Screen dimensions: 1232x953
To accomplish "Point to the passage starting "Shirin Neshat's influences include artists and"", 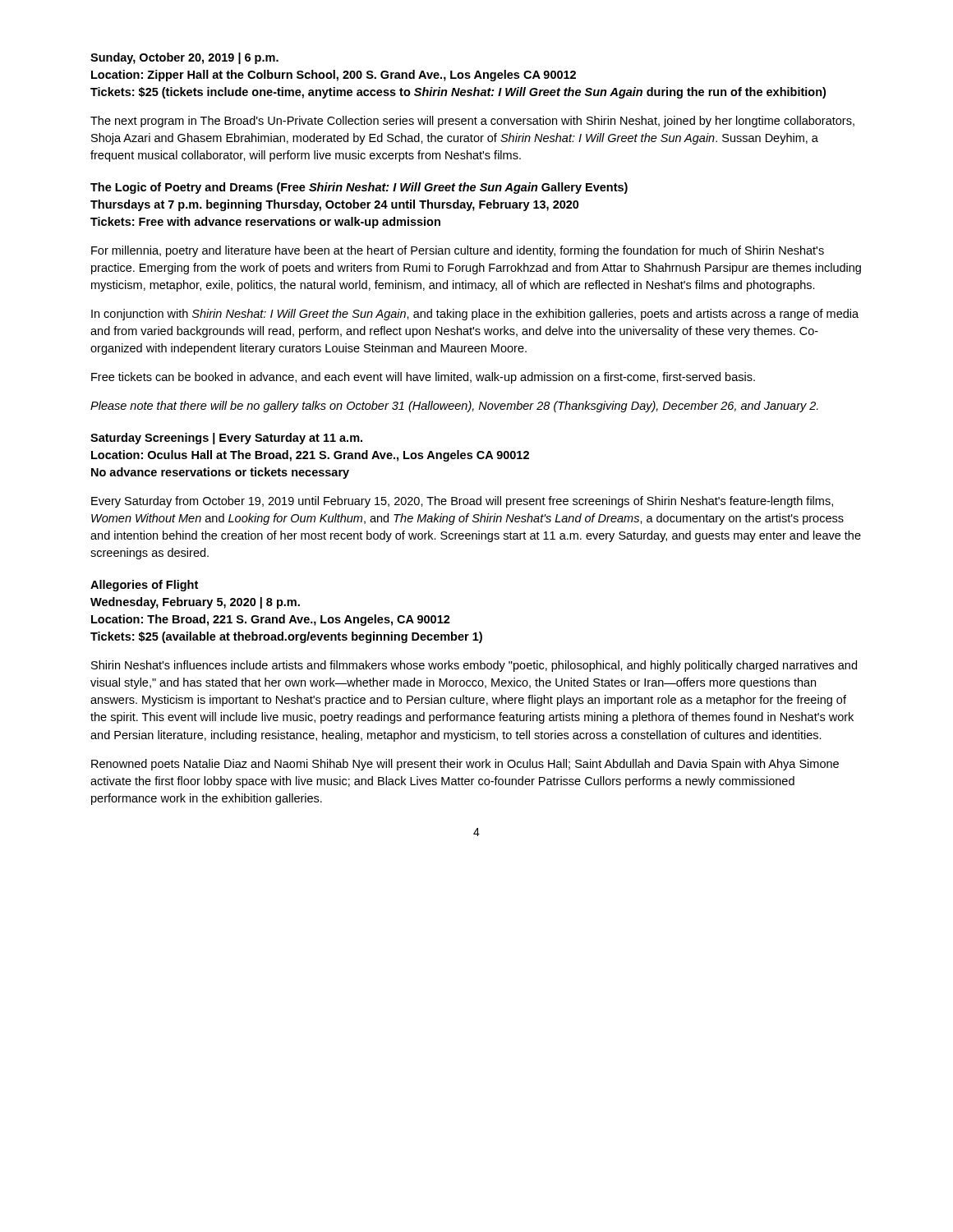I will pyautogui.click(x=474, y=700).
